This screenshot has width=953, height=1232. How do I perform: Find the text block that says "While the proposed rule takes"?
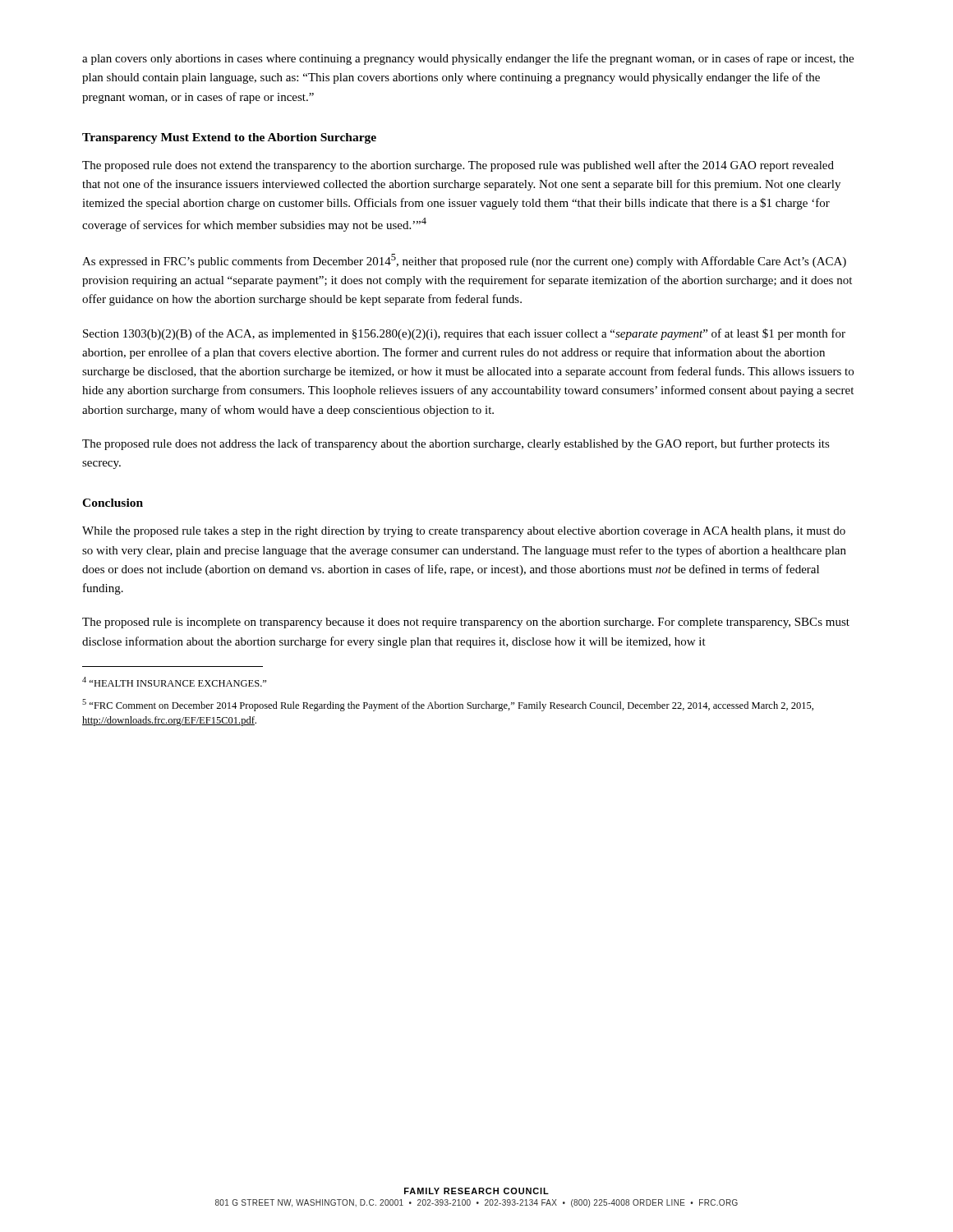click(x=464, y=559)
